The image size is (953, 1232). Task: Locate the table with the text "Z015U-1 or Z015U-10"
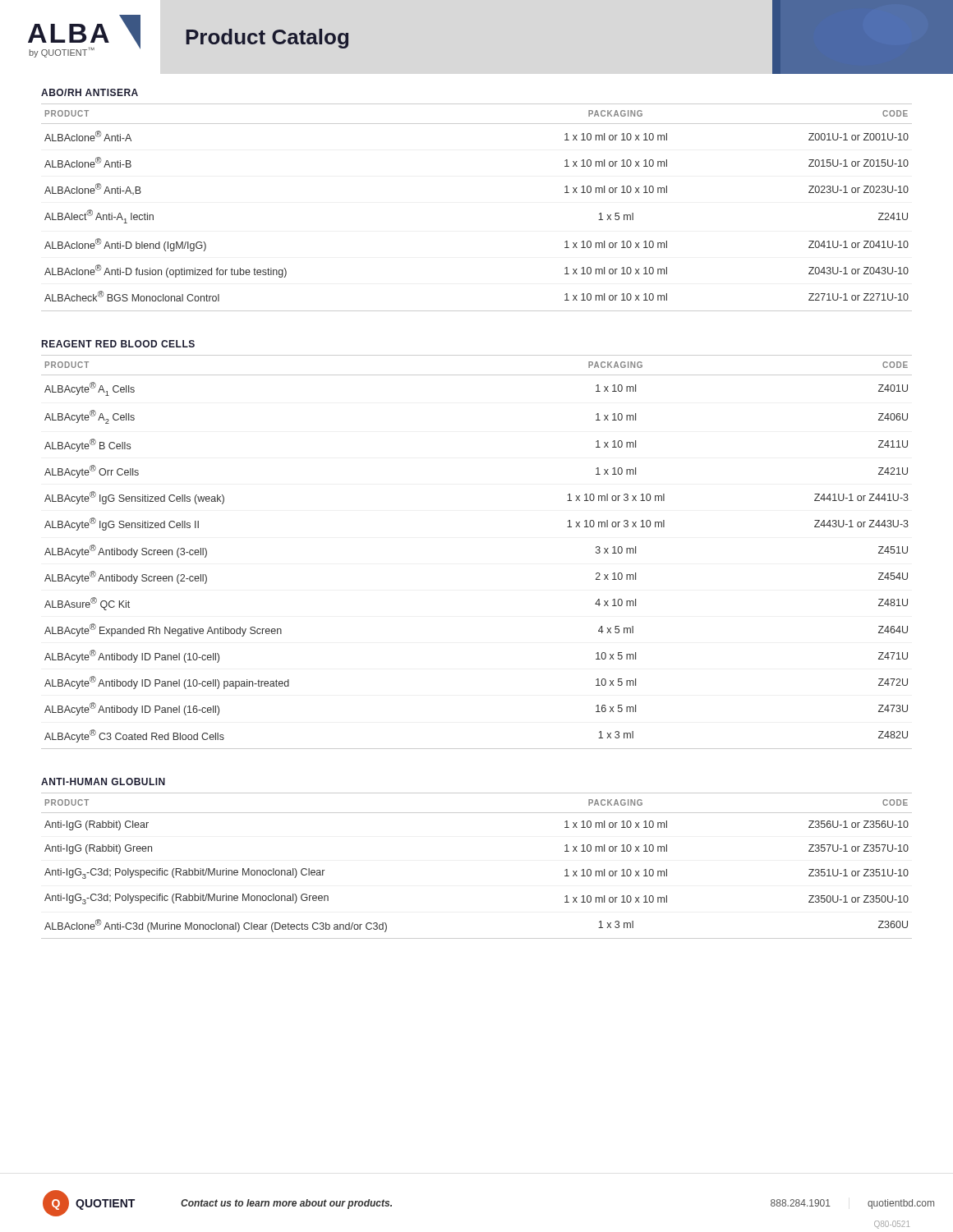click(476, 207)
